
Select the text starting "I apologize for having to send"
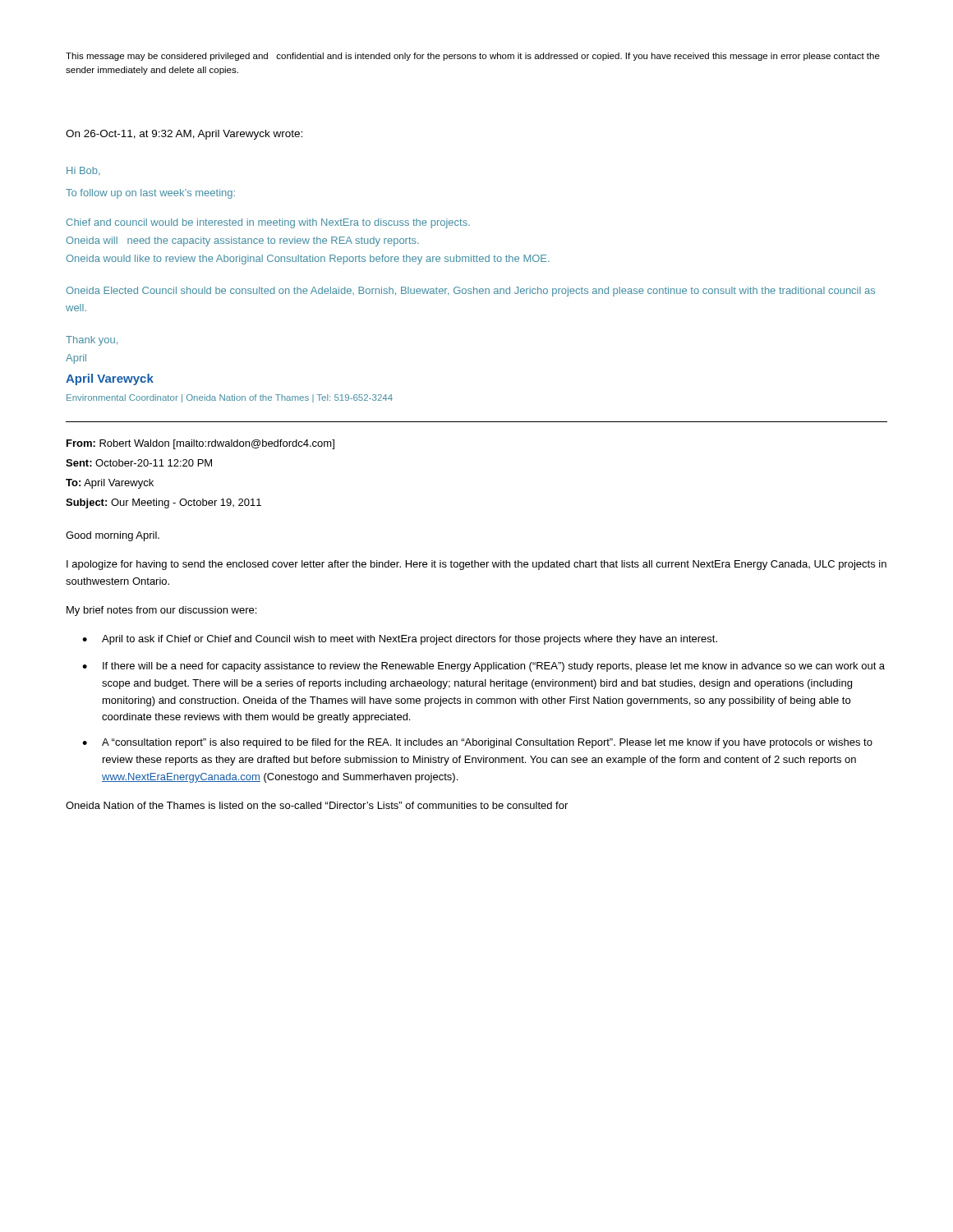476,573
